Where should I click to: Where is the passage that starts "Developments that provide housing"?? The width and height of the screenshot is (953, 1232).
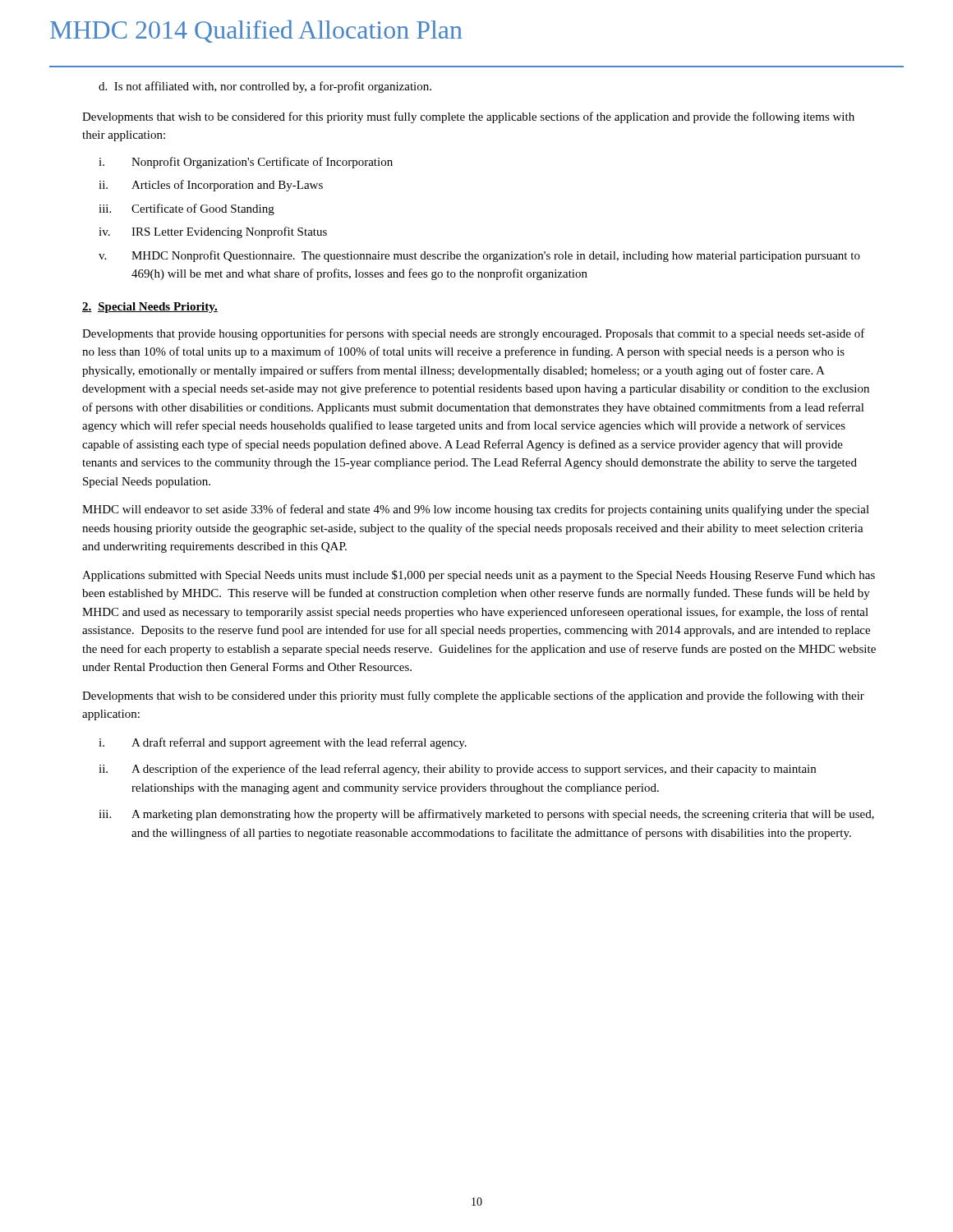pos(476,407)
